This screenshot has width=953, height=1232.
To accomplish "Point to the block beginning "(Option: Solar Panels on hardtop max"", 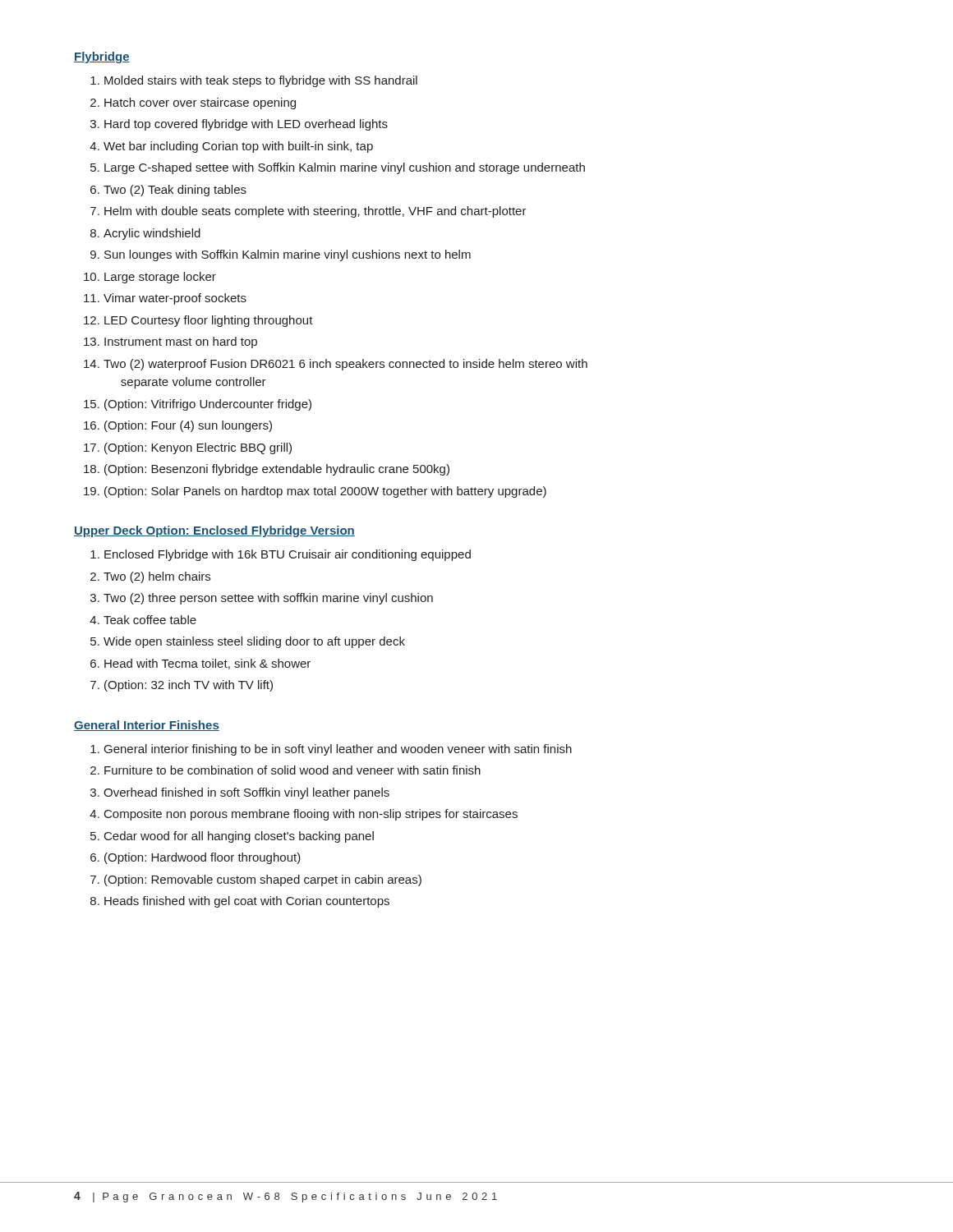I will tap(491, 491).
